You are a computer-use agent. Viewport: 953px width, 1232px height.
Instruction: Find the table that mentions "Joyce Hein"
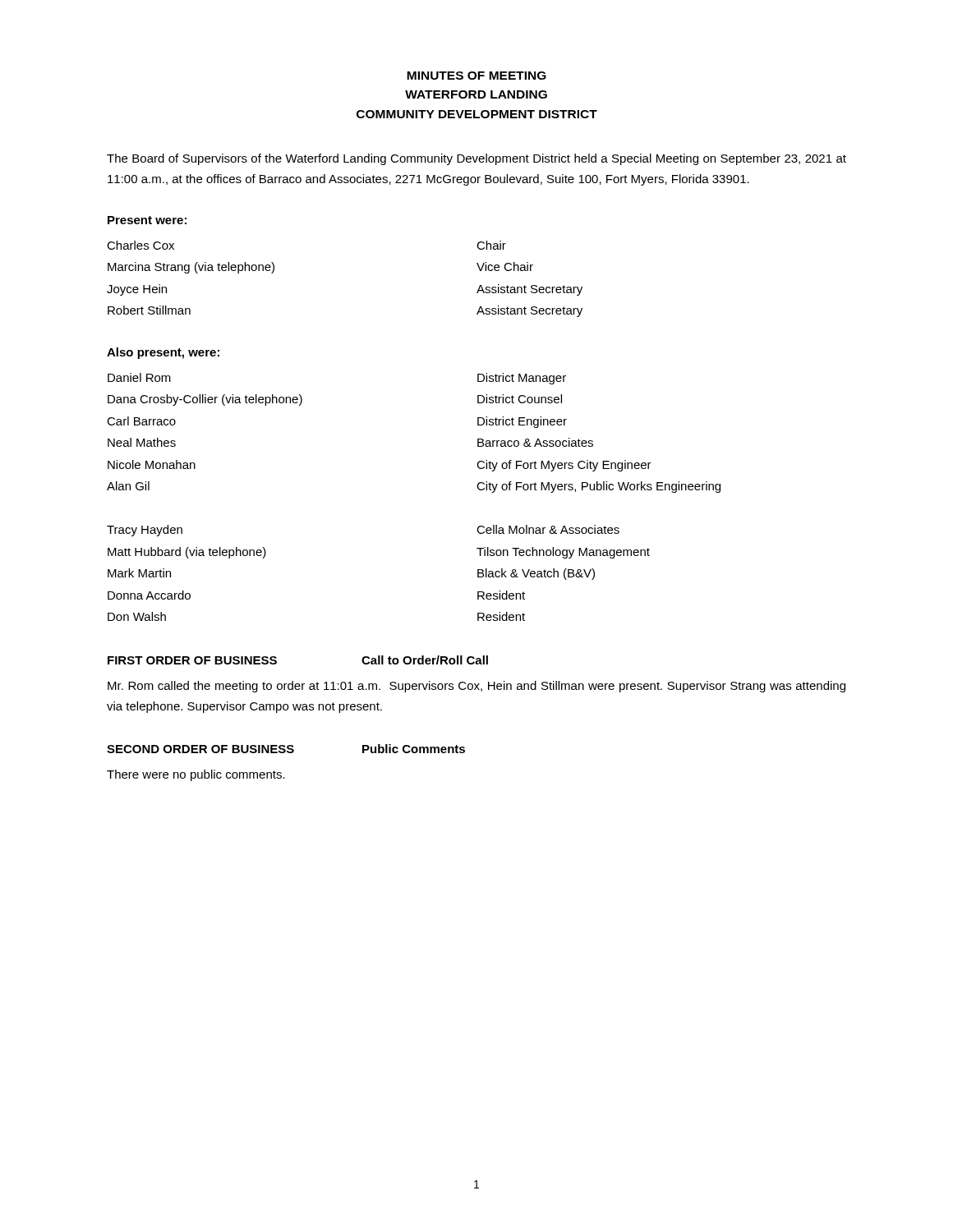click(476, 278)
